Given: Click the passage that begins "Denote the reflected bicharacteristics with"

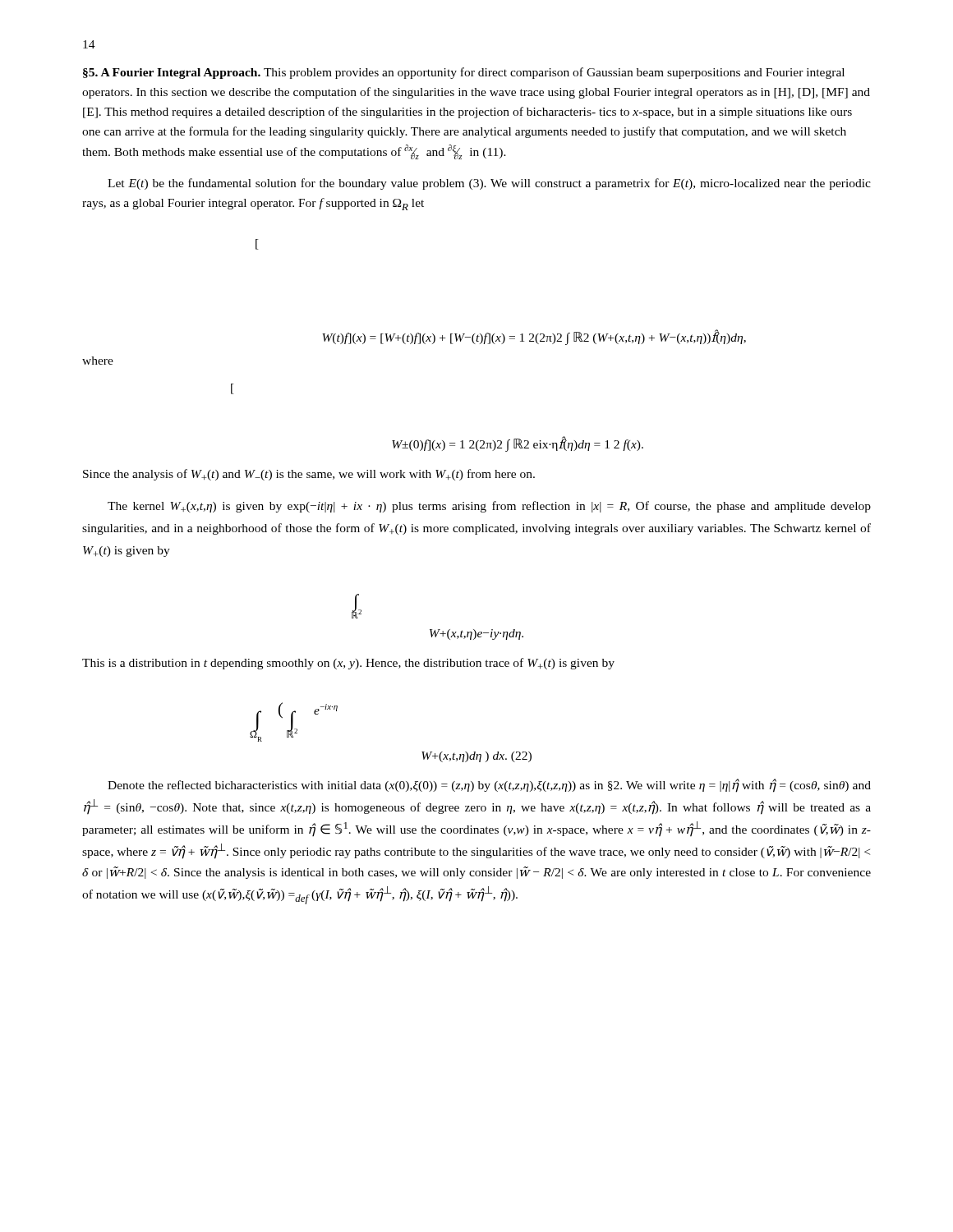Looking at the screenshot, I should tap(476, 841).
